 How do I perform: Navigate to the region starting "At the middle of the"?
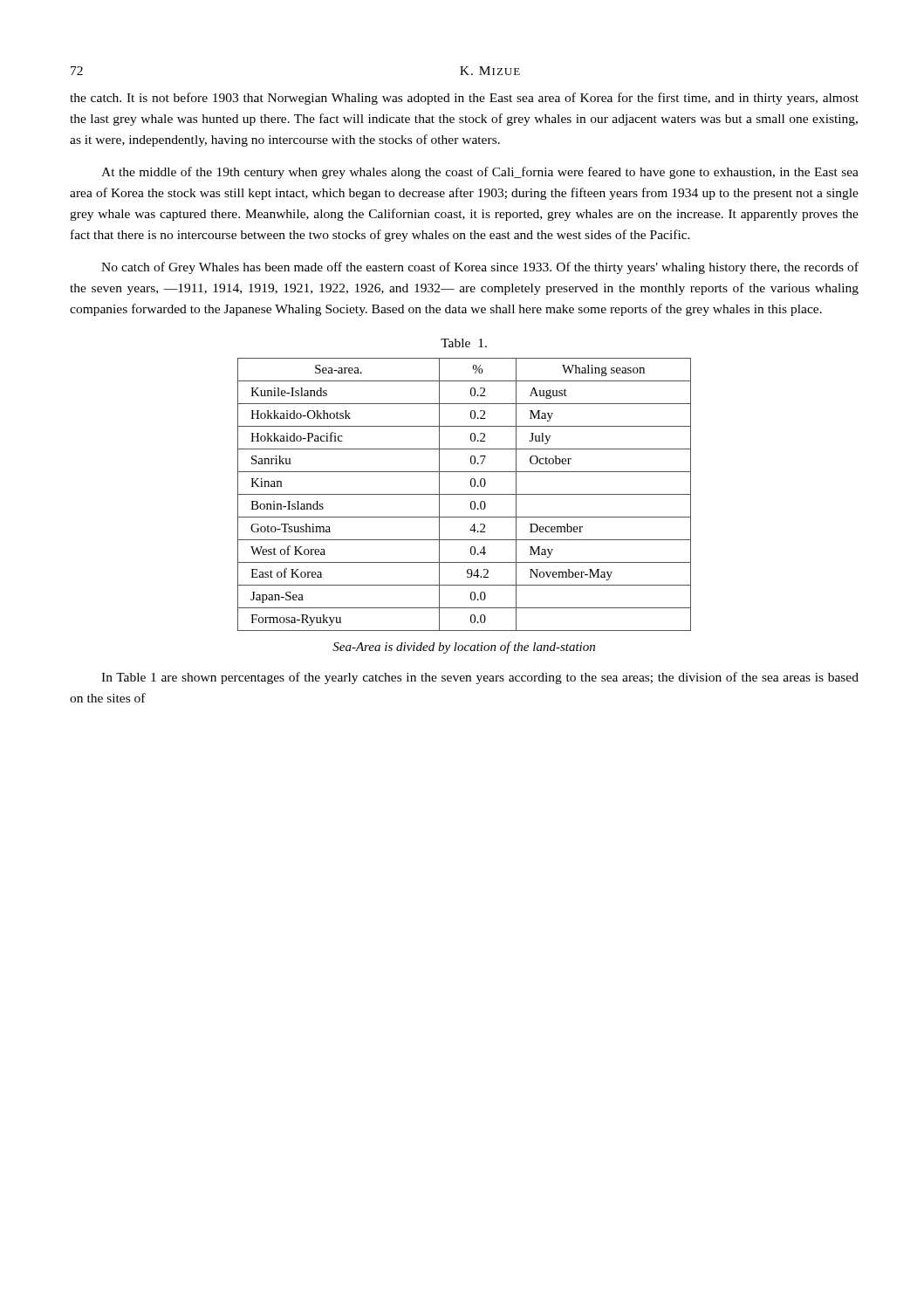click(464, 203)
